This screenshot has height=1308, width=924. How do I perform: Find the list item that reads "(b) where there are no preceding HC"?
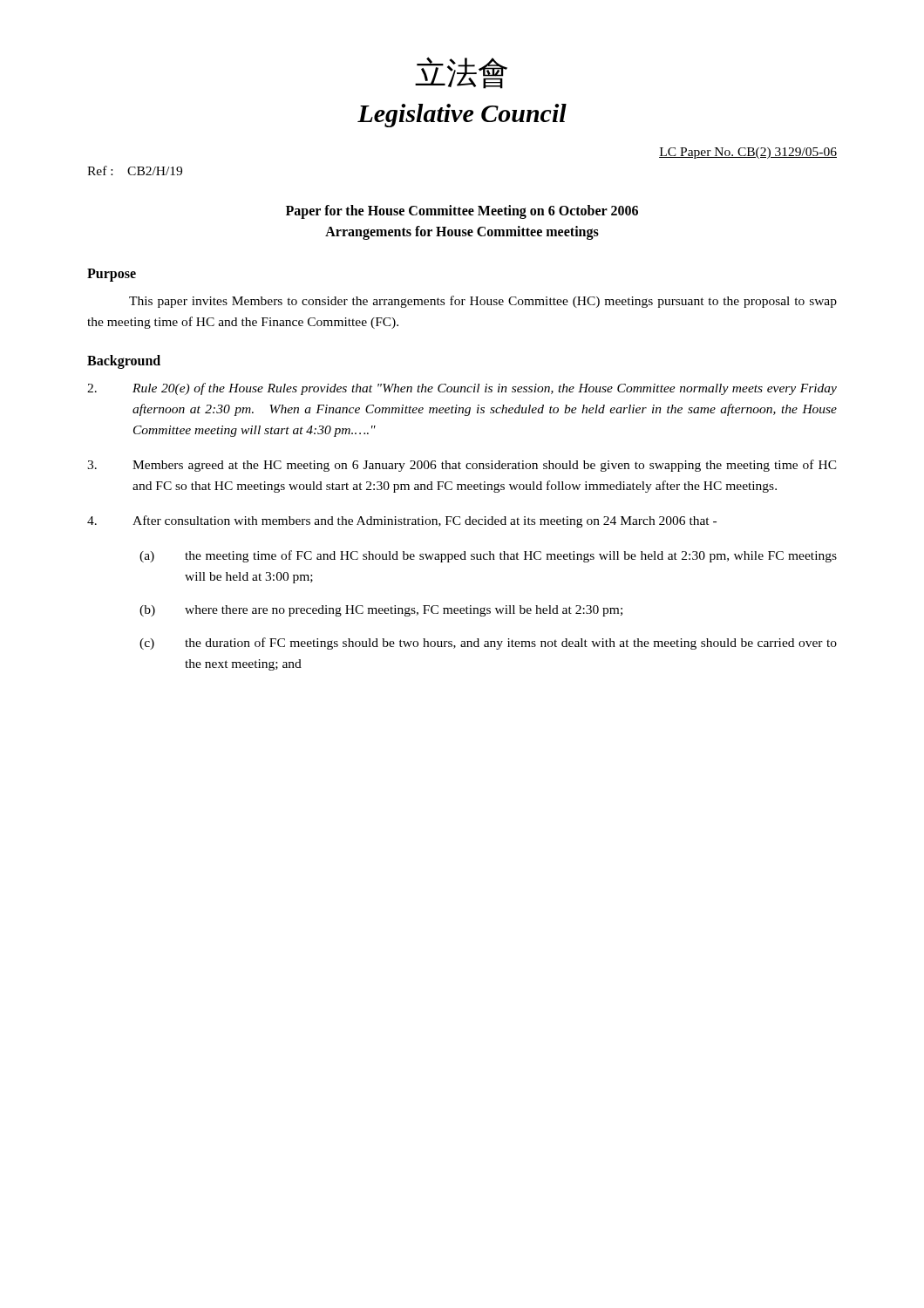pos(488,610)
